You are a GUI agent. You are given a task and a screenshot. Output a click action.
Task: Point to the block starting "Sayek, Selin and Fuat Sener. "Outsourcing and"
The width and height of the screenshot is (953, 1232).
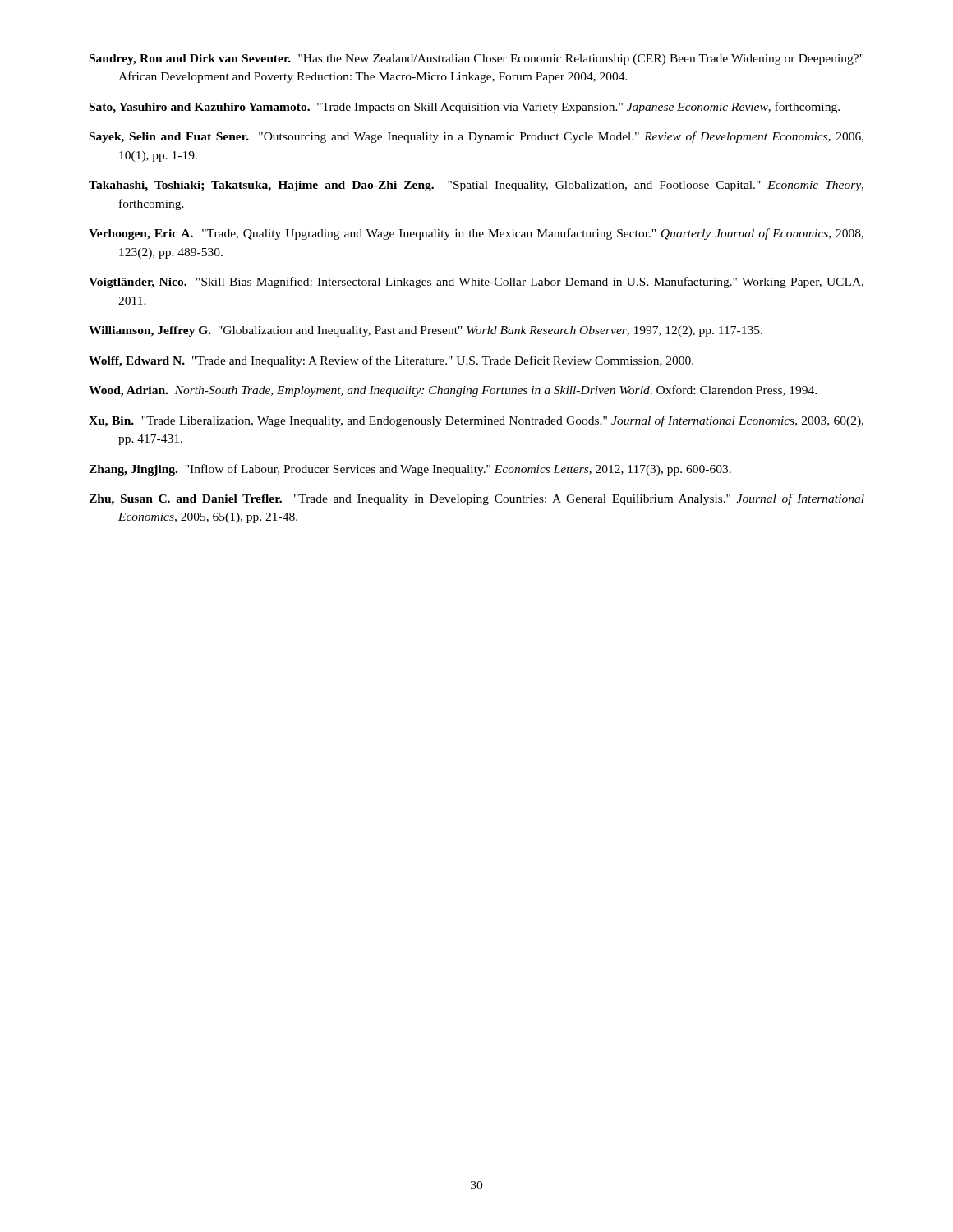(476, 145)
